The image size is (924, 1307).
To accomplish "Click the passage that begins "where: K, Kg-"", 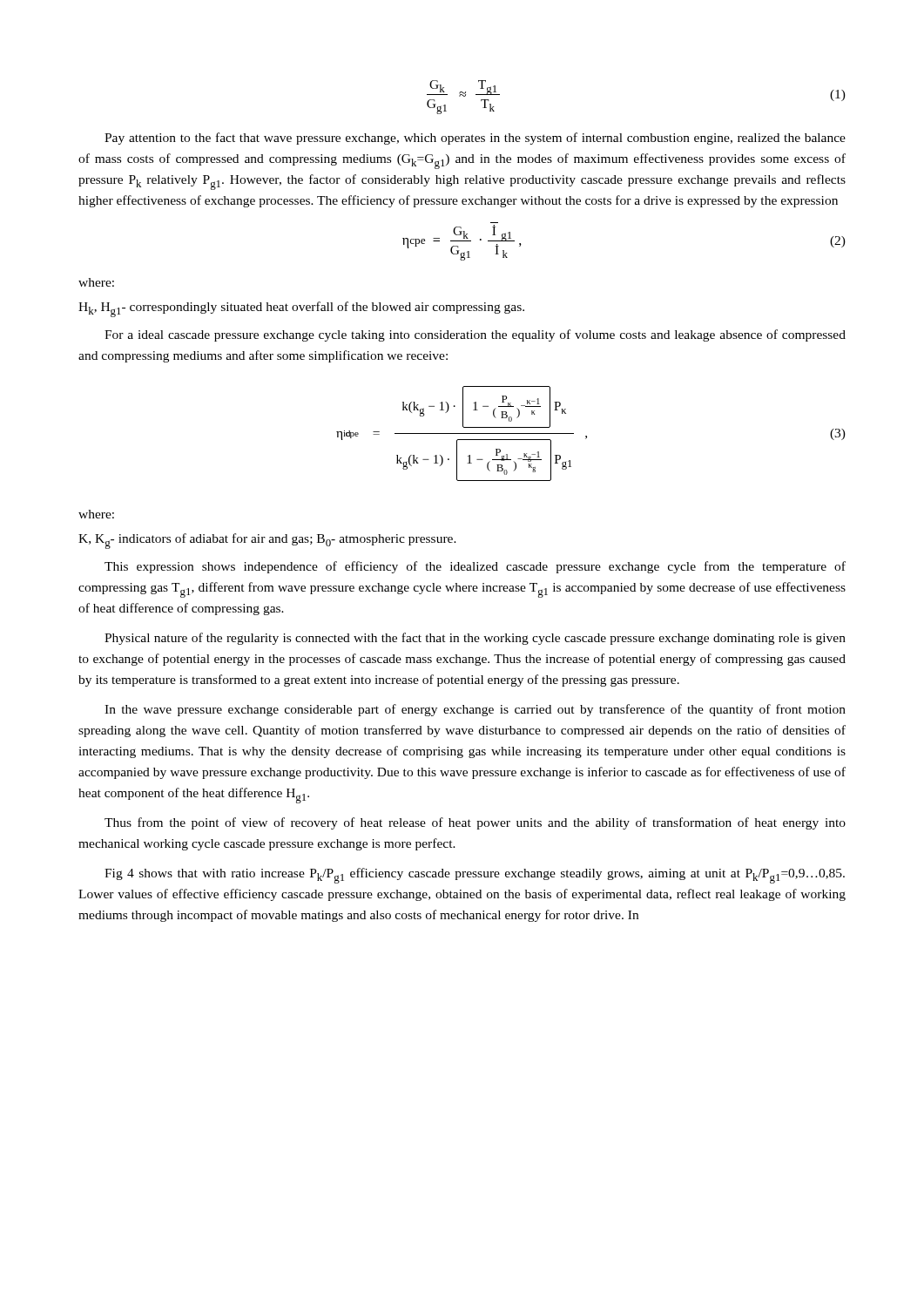I will 96,514.
